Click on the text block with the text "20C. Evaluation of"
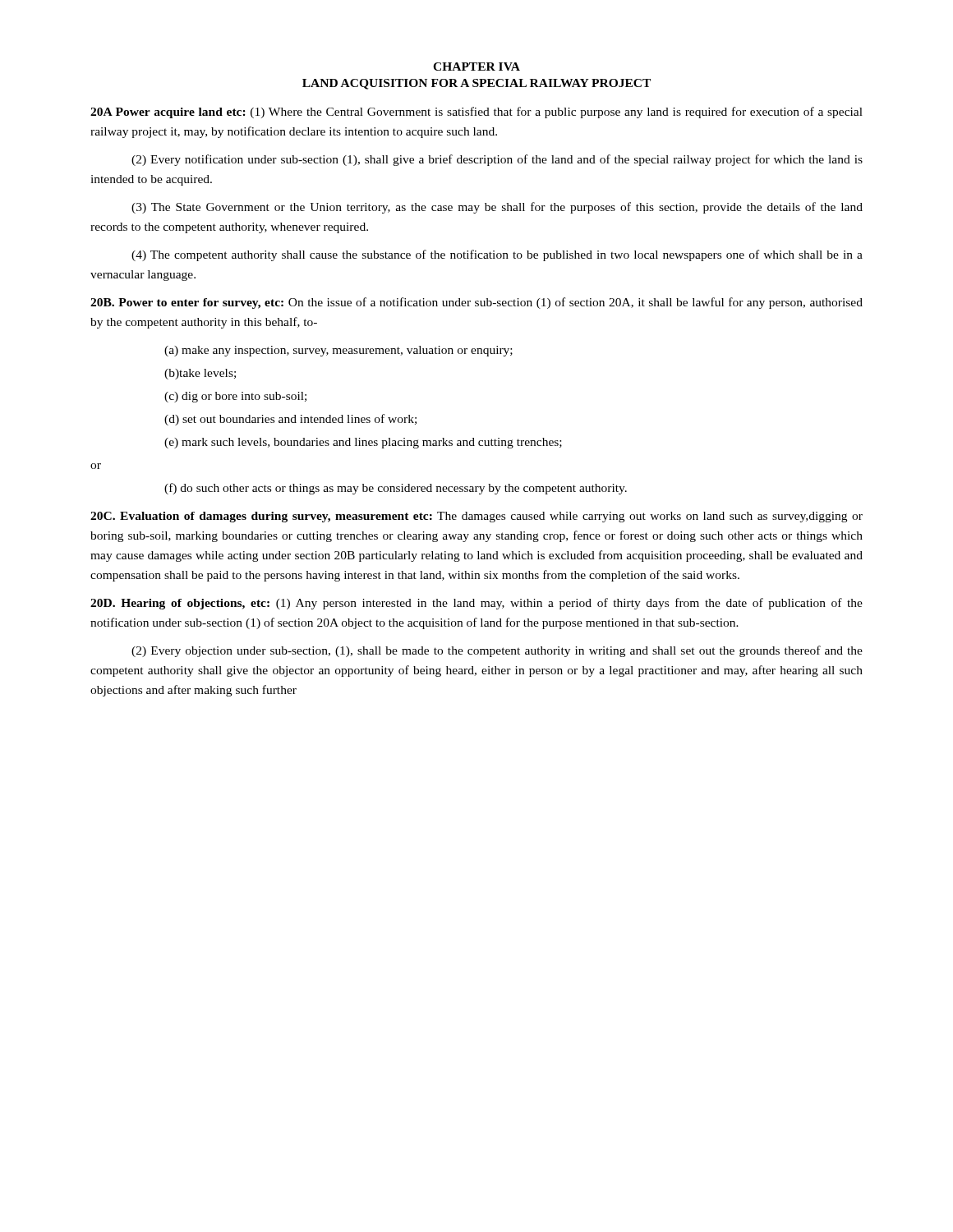The width and height of the screenshot is (953, 1232). tap(476, 545)
